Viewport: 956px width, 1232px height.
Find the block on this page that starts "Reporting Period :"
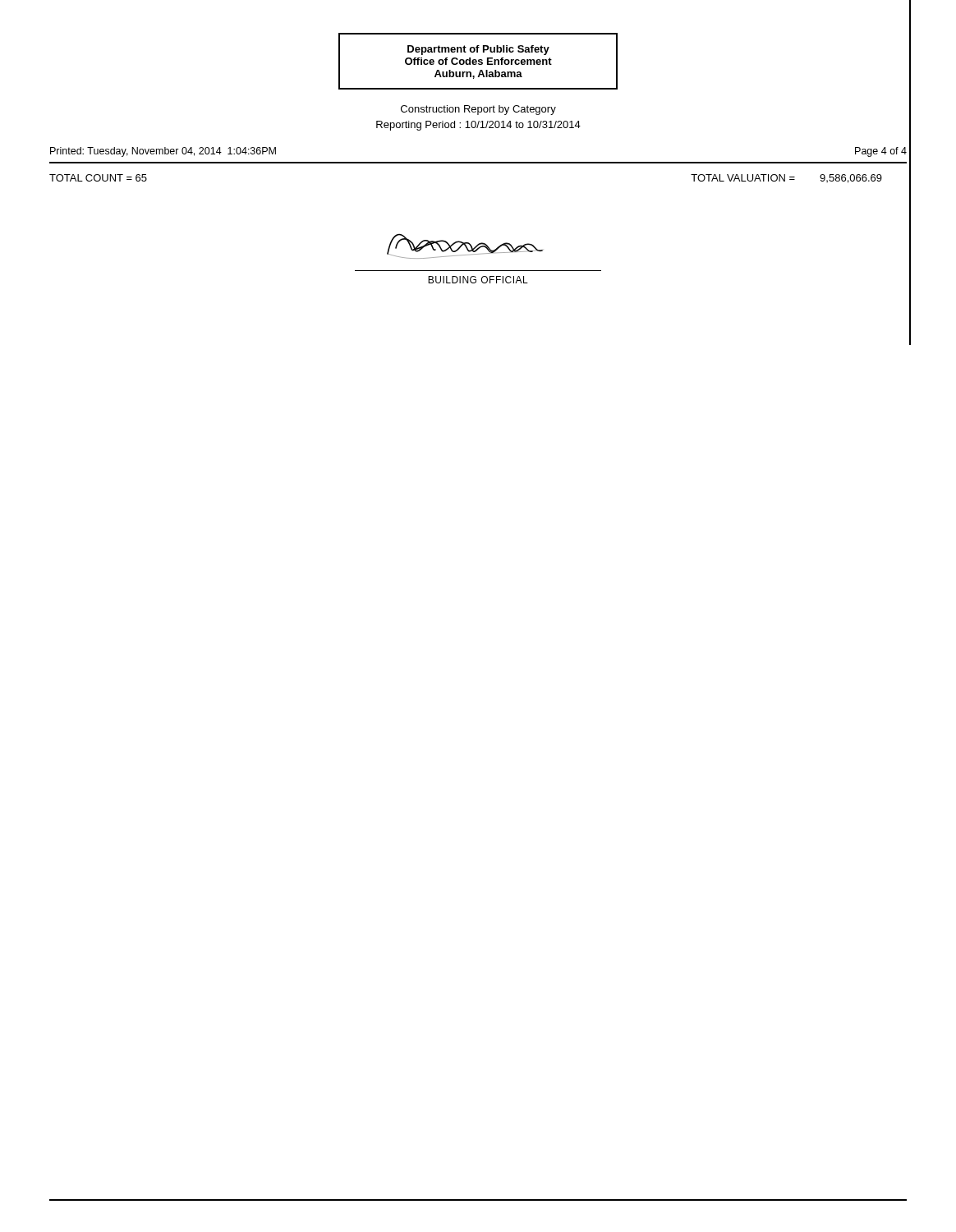tap(478, 124)
